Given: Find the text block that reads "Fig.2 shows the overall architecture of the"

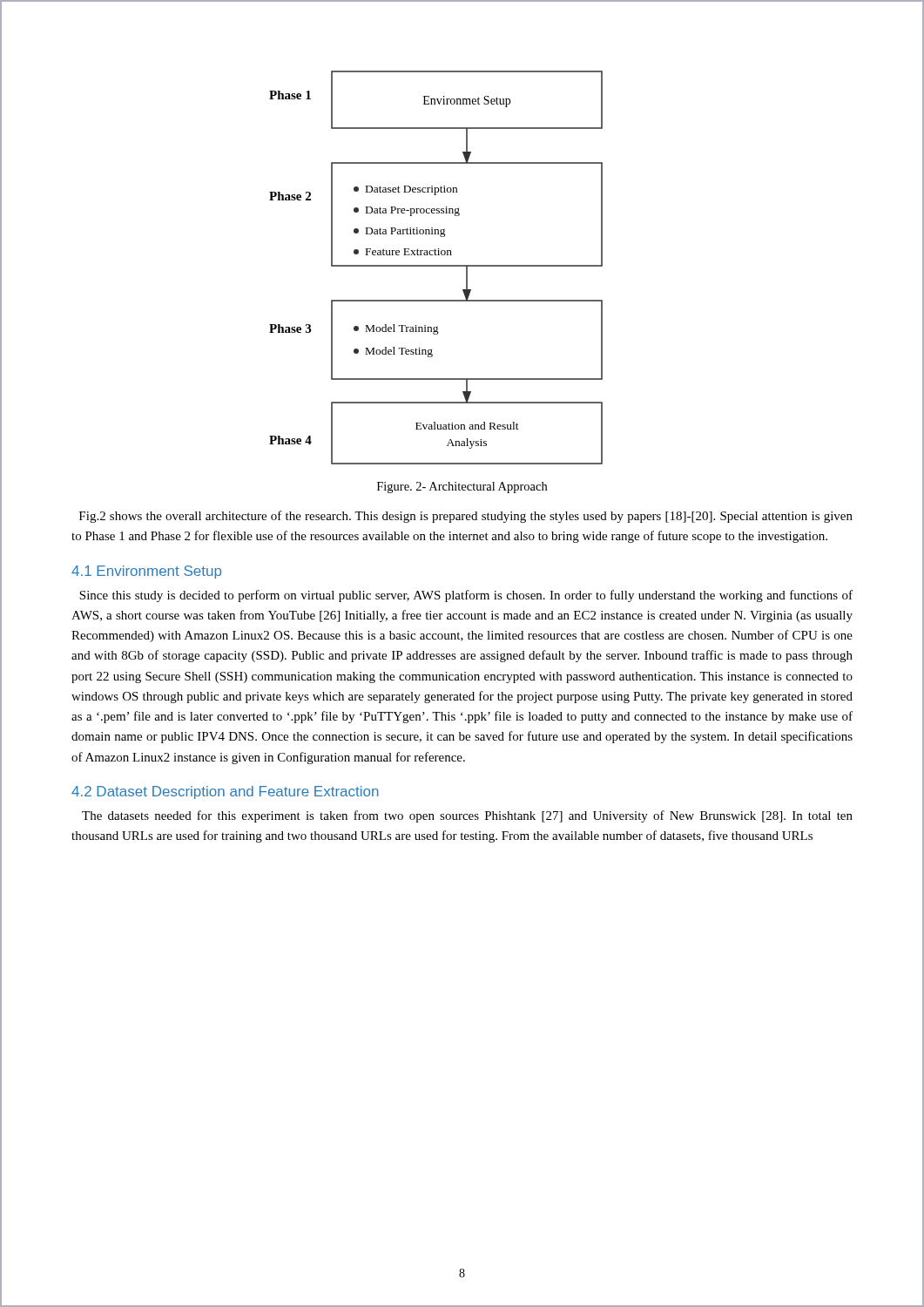Looking at the screenshot, I should pos(462,526).
